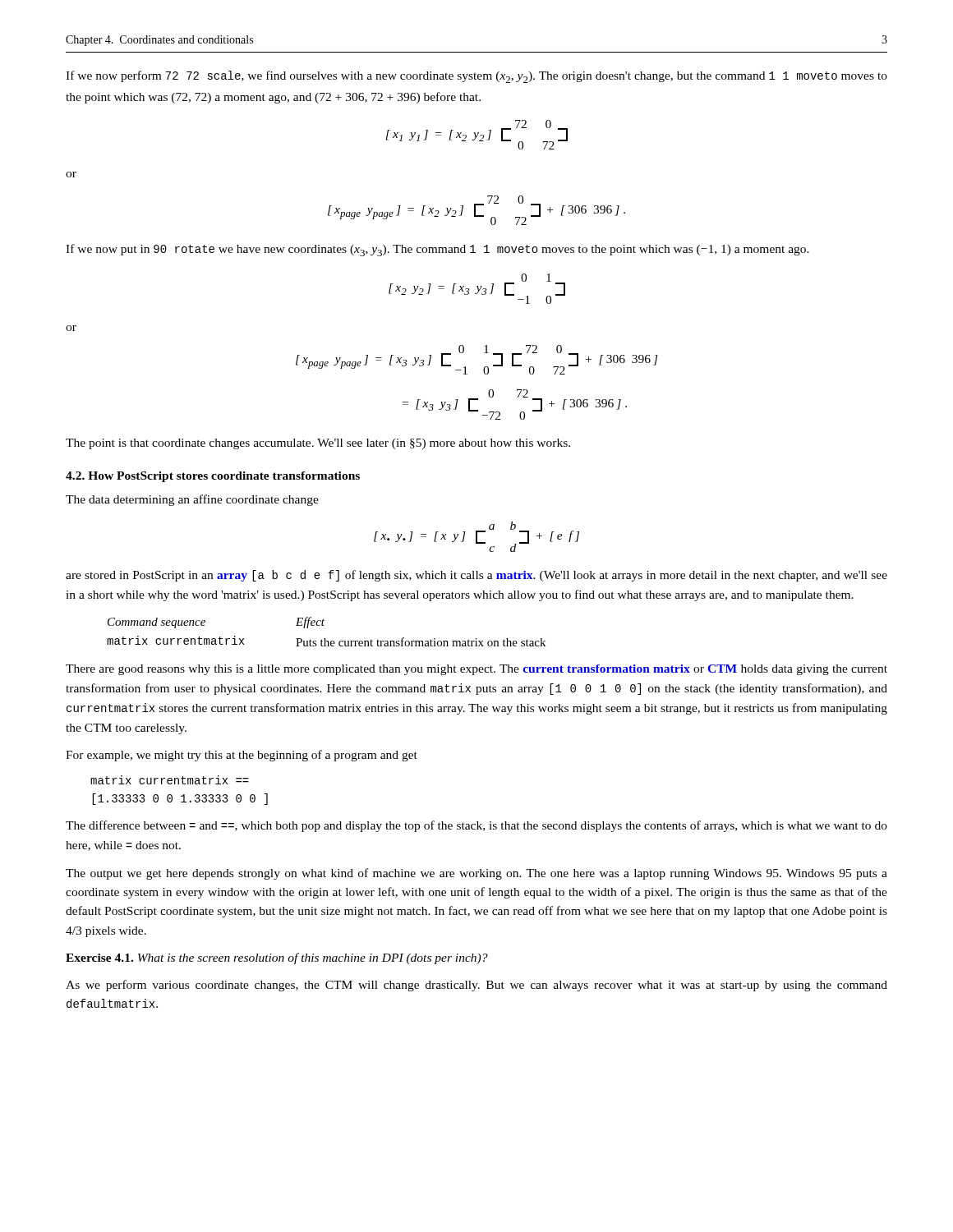This screenshot has width=953, height=1232.
Task: Click the passage that begins "matrix currentmatrix == [1.33333 0 0"
Action: click(x=180, y=790)
